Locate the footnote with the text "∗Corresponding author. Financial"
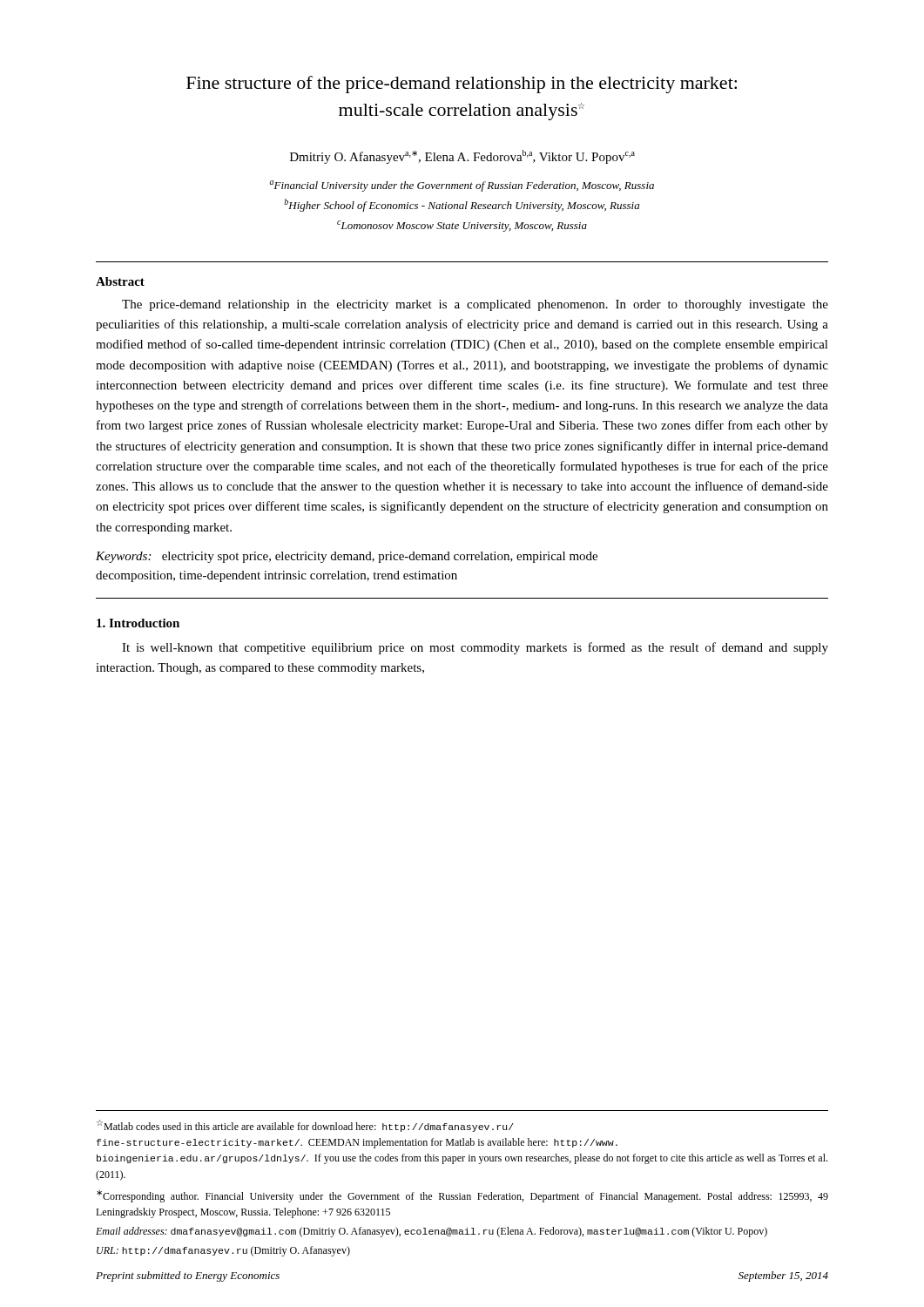This screenshot has height=1307, width=924. [x=462, y=1202]
